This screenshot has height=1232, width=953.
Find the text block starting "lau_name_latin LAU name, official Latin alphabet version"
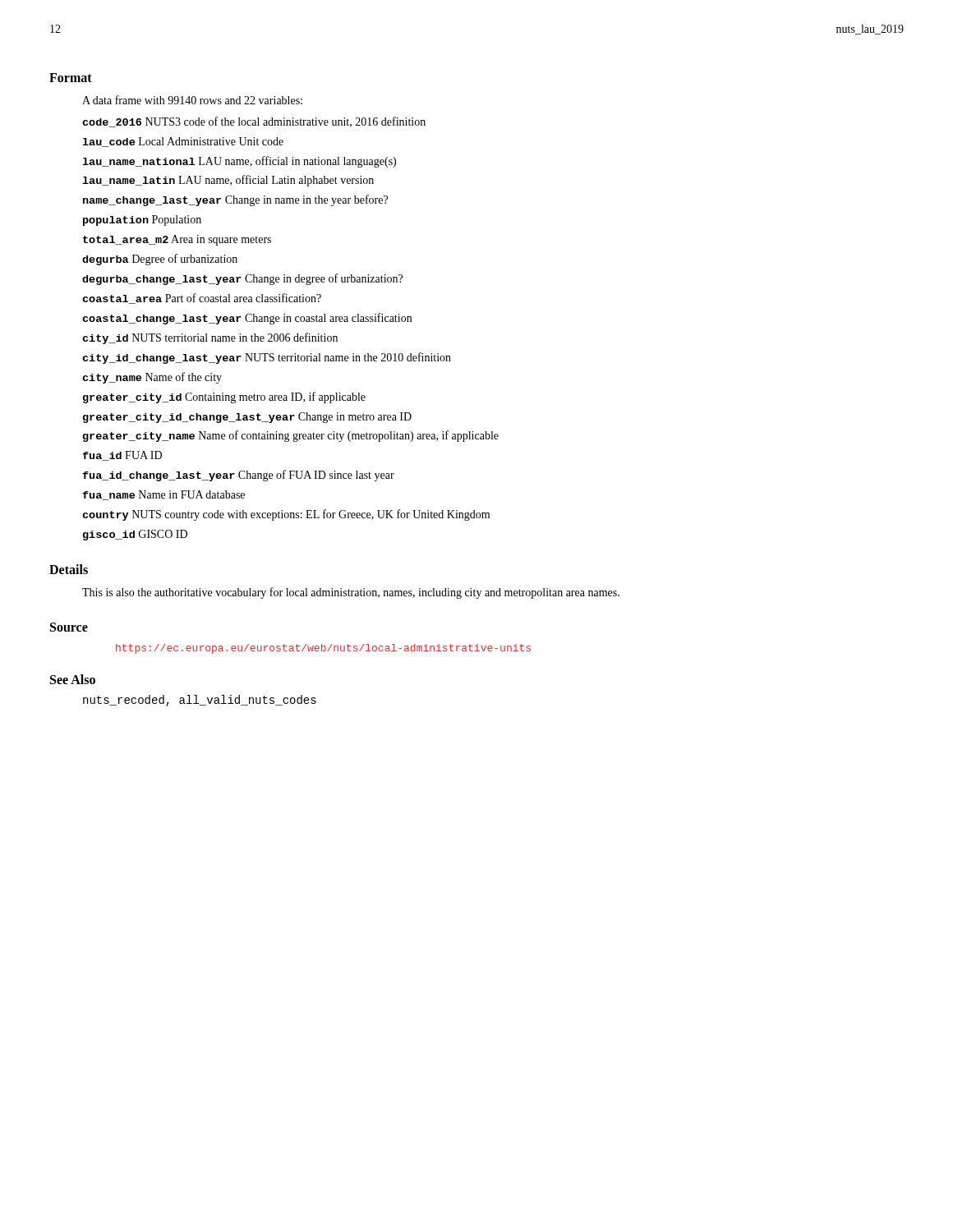[x=228, y=181]
